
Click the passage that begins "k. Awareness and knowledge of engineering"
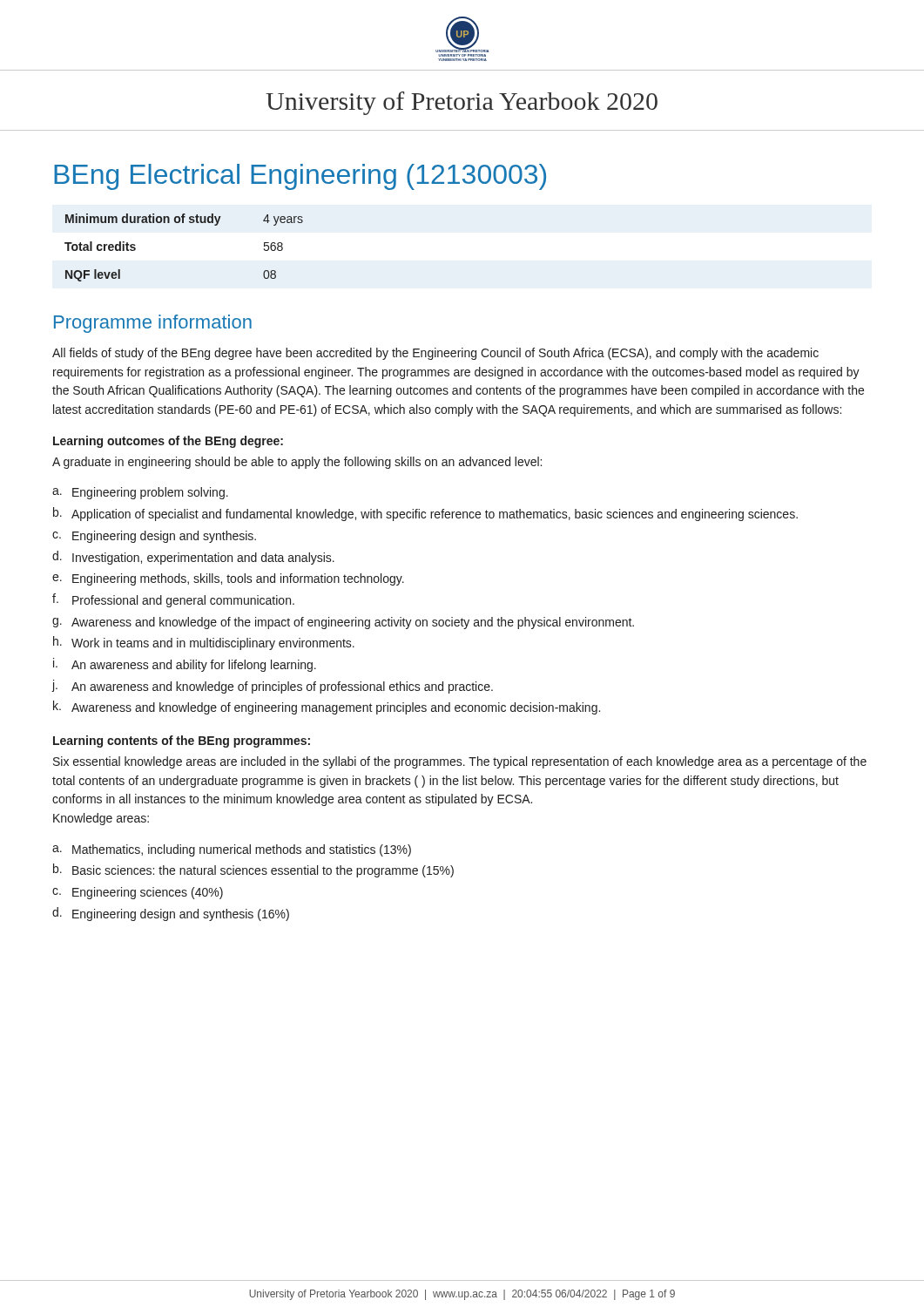tap(327, 709)
